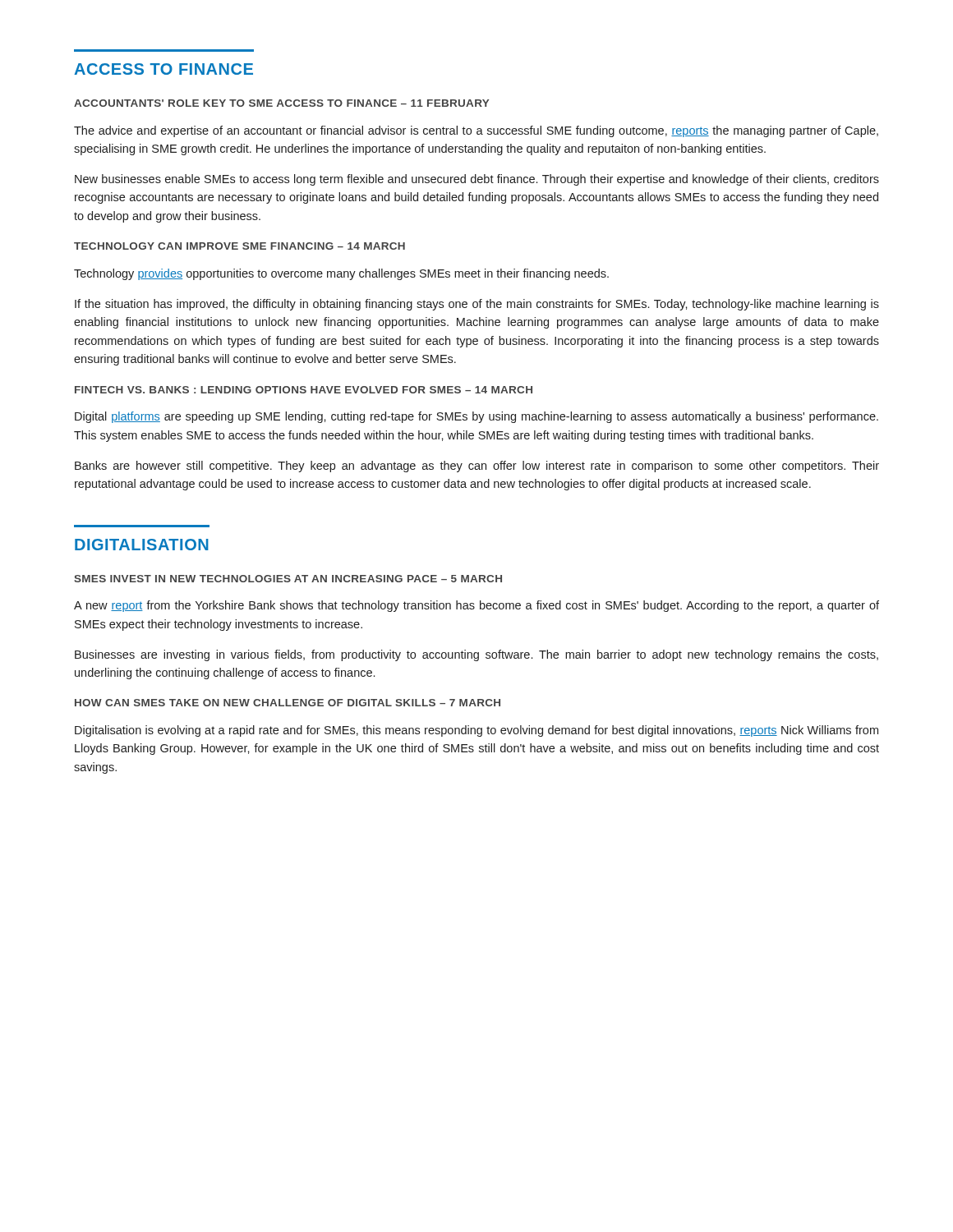953x1232 pixels.
Task: Find the element starting "If the situation"
Action: (x=476, y=332)
